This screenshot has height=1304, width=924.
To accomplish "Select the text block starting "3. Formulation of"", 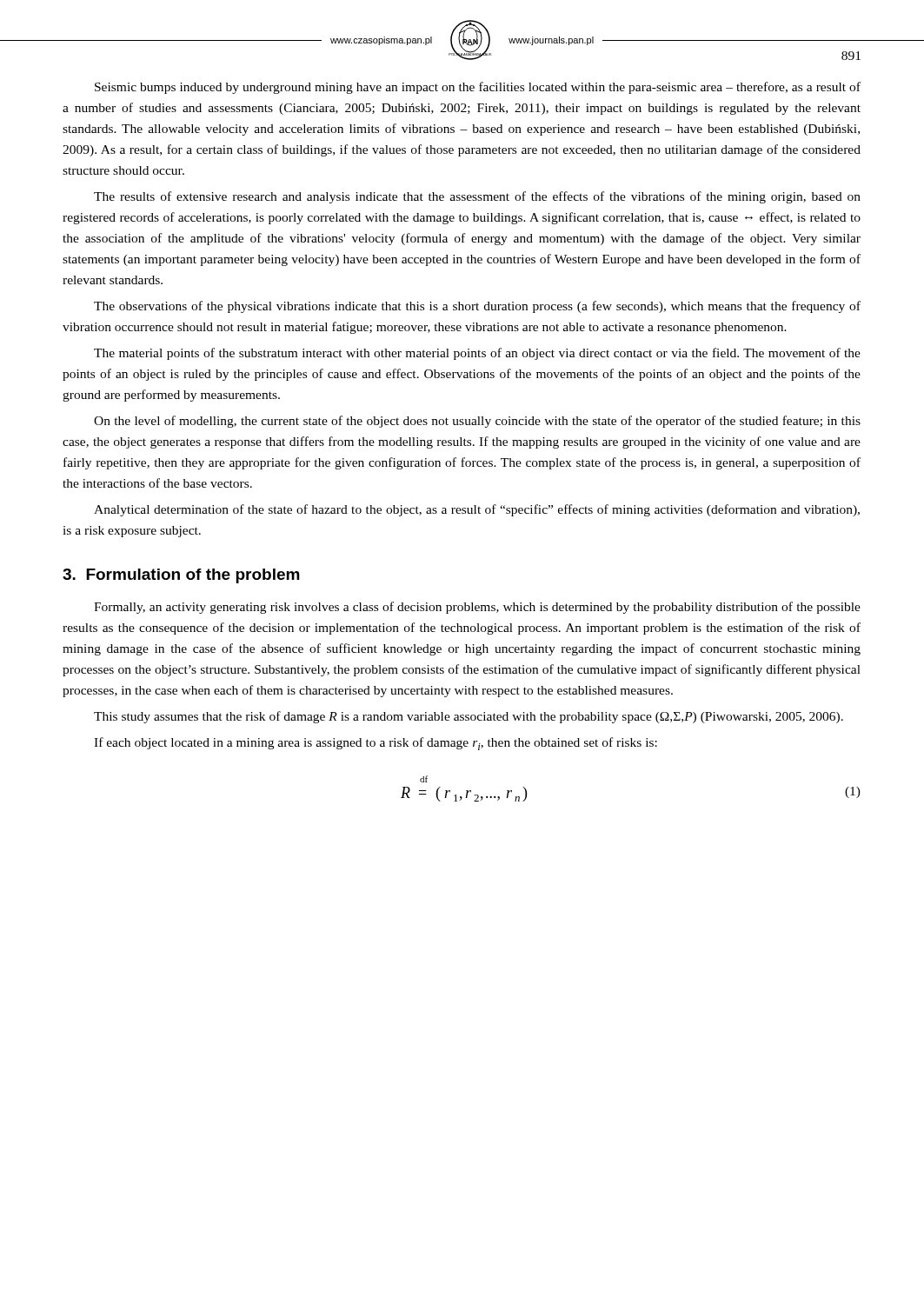I will coord(181,575).
